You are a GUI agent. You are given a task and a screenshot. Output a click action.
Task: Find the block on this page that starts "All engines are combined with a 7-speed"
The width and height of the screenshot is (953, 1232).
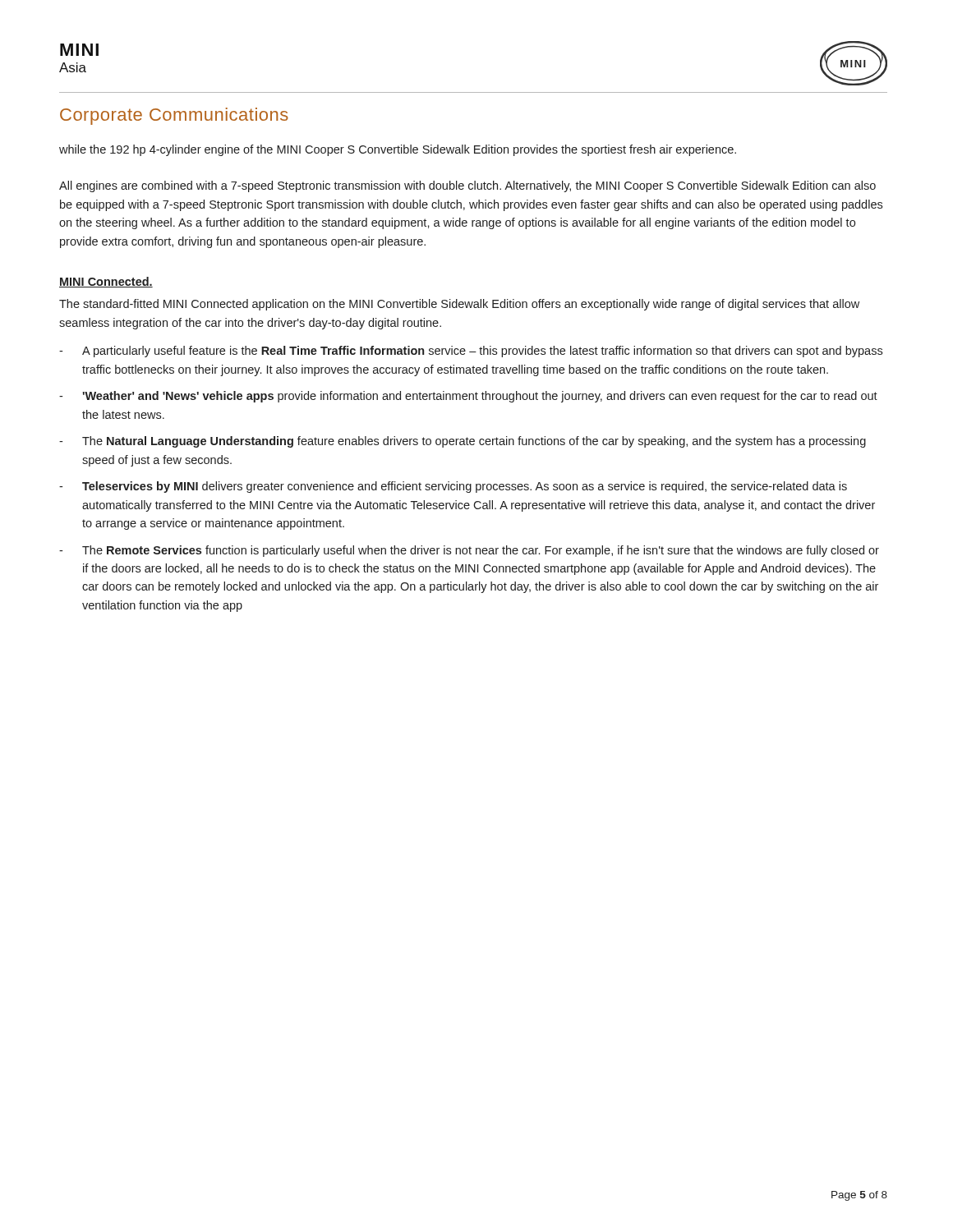coord(471,214)
